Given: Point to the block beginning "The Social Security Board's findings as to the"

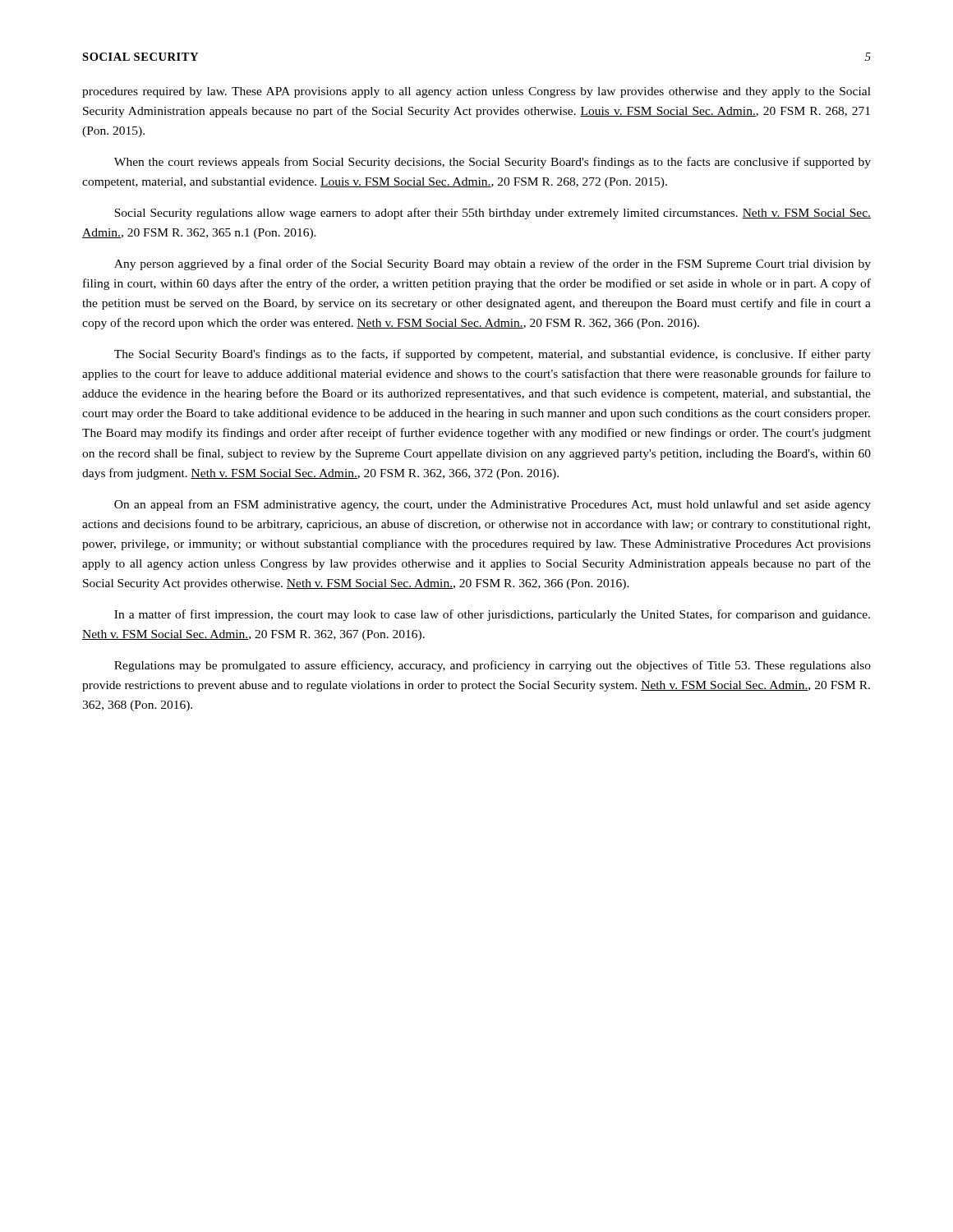Looking at the screenshot, I should [x=476, y=413].
